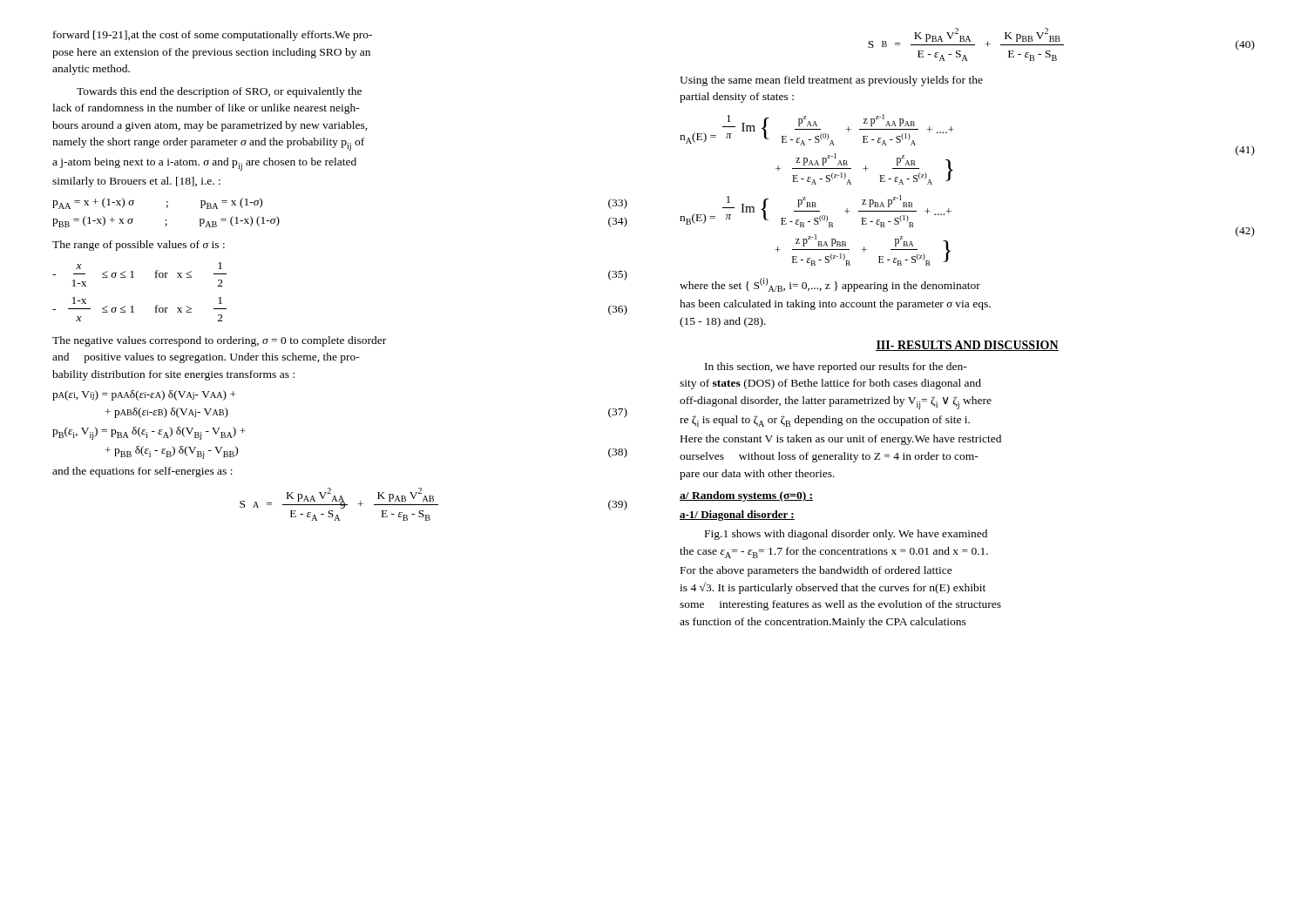Select the region starting "a-1/ Diagonal disorder :"
The width and height of the screenshot is (1307, 924).
(737, 516)
